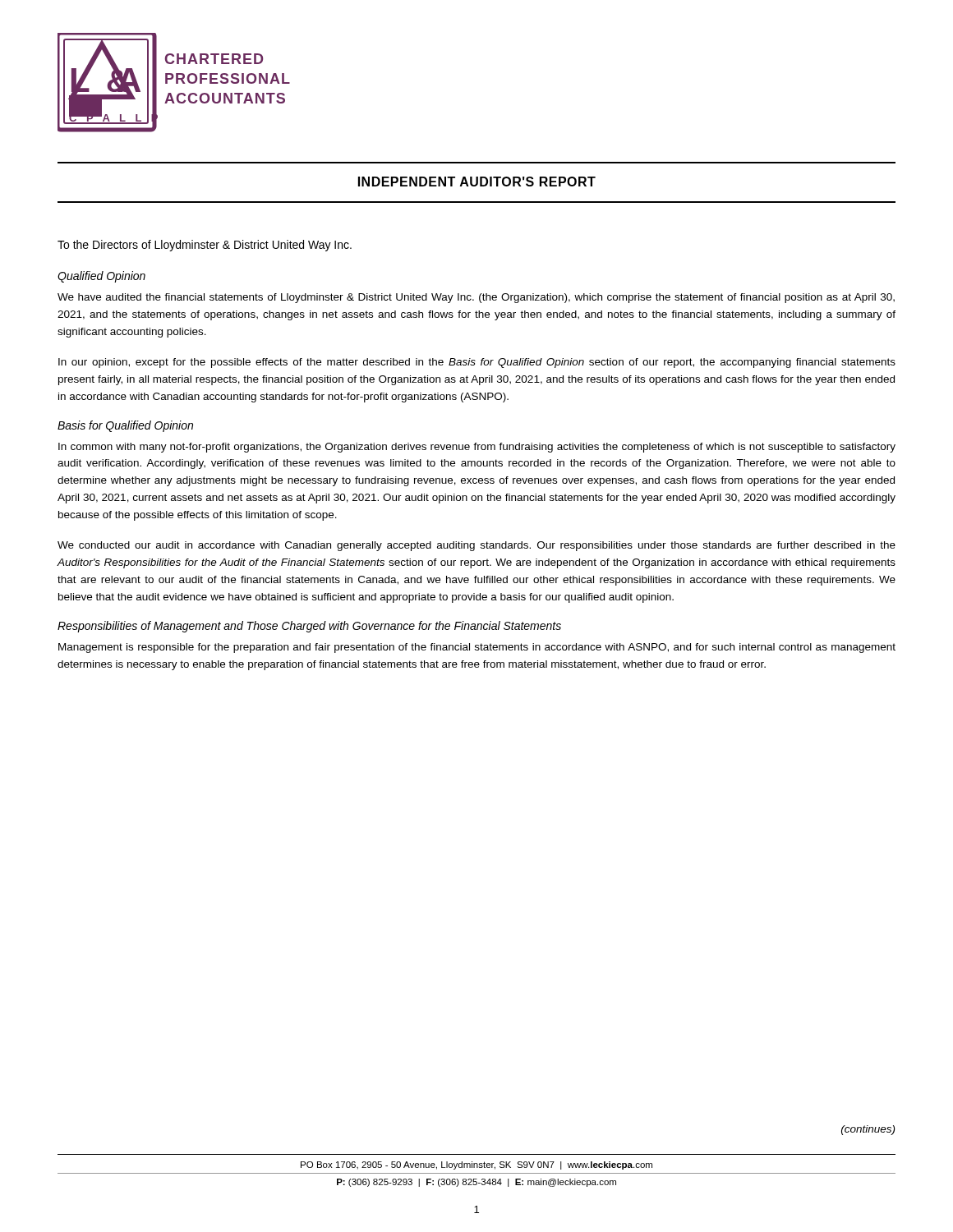Locate the text block starting "We have audited the financial statements of Lloydminster"
This screenshot has width=953, height=1232.
476,314
